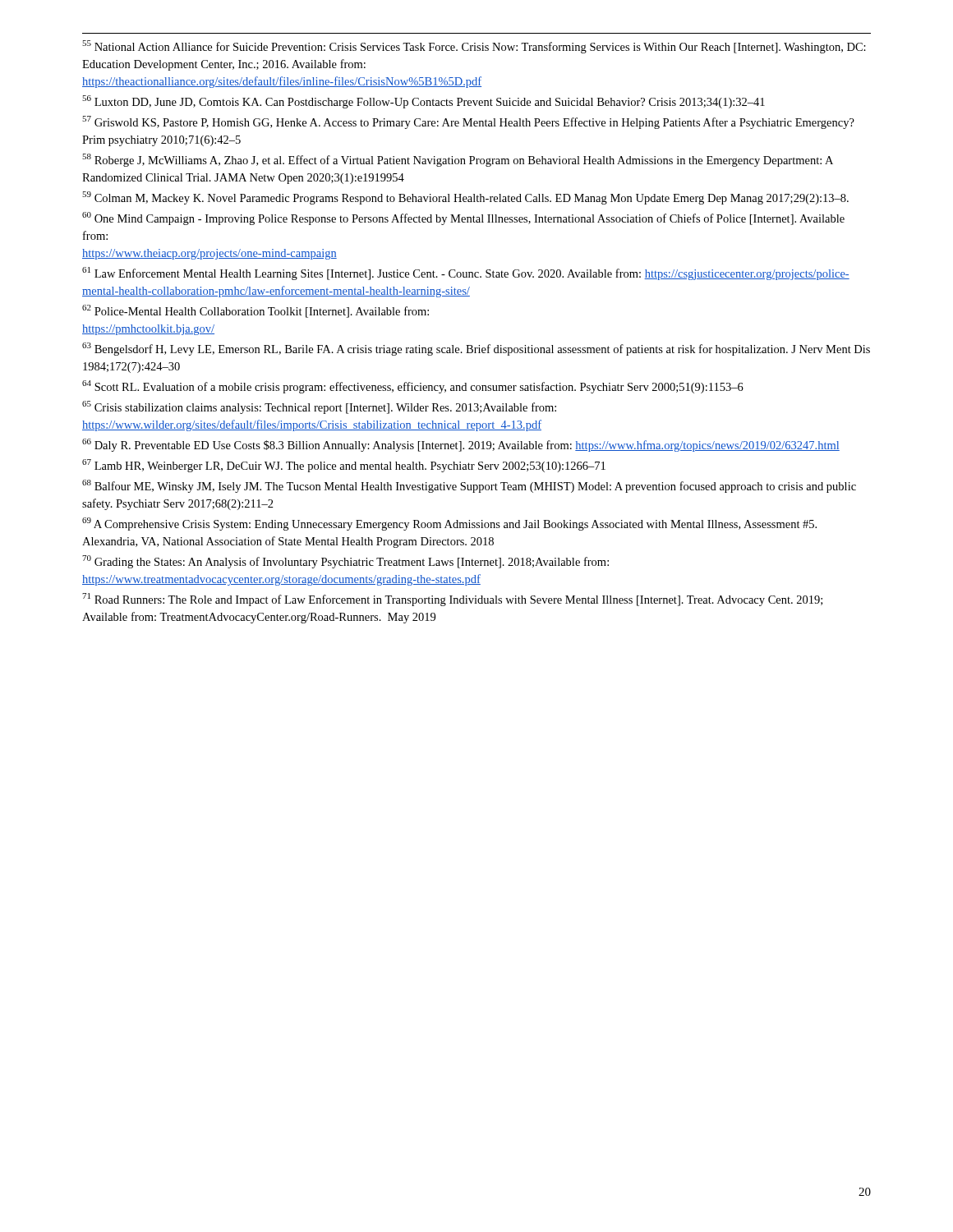This screenshot has height=1232, width=953.
Task: Navigate to the text block starting "71 Road Runners: The Role and"
Action: tap(453, 608)
